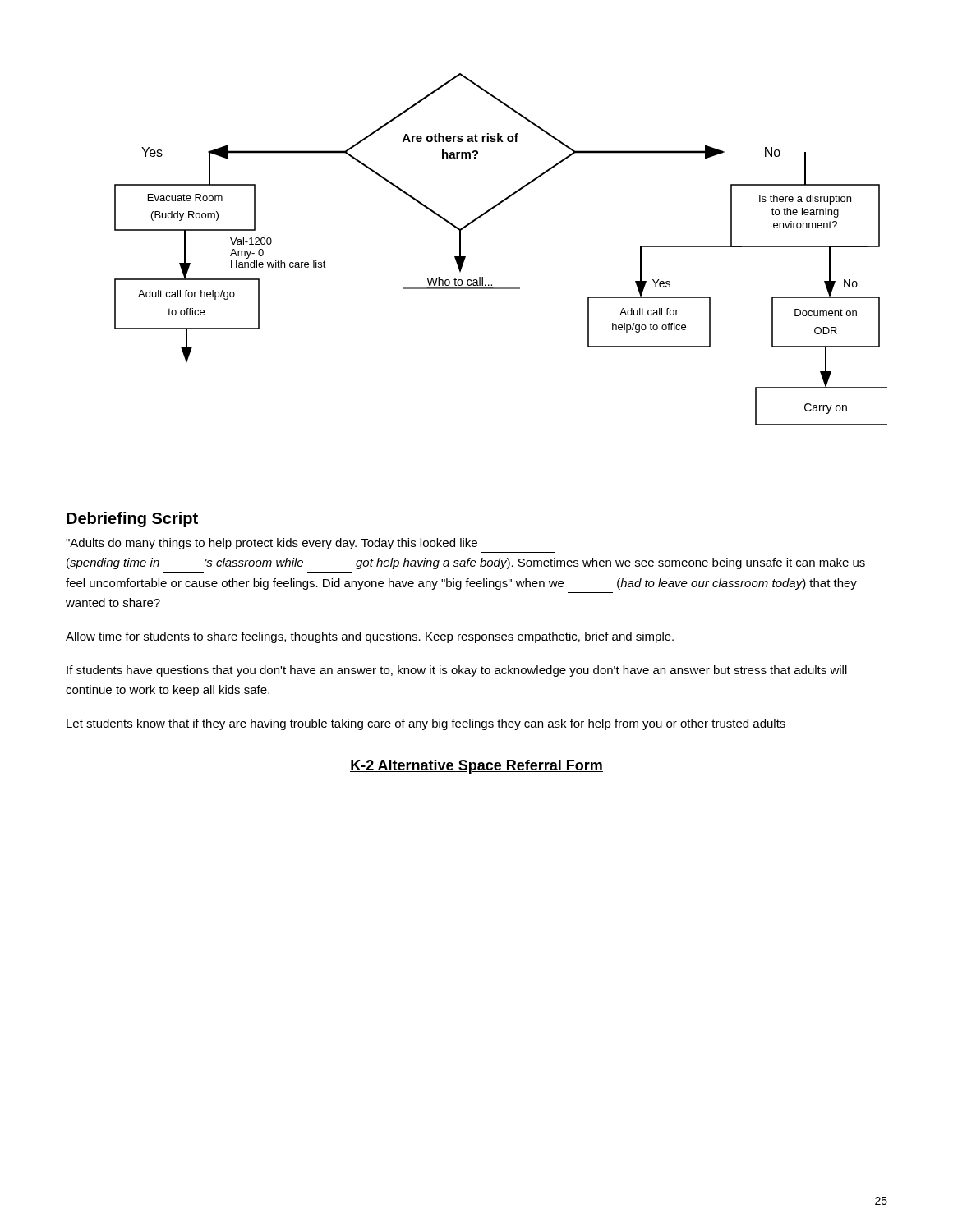Navigate to the passage starting ""Adults do many things to help"
Image resolution: width=953 pixels, height=1232 pixels.
click(x=466, y=571)
